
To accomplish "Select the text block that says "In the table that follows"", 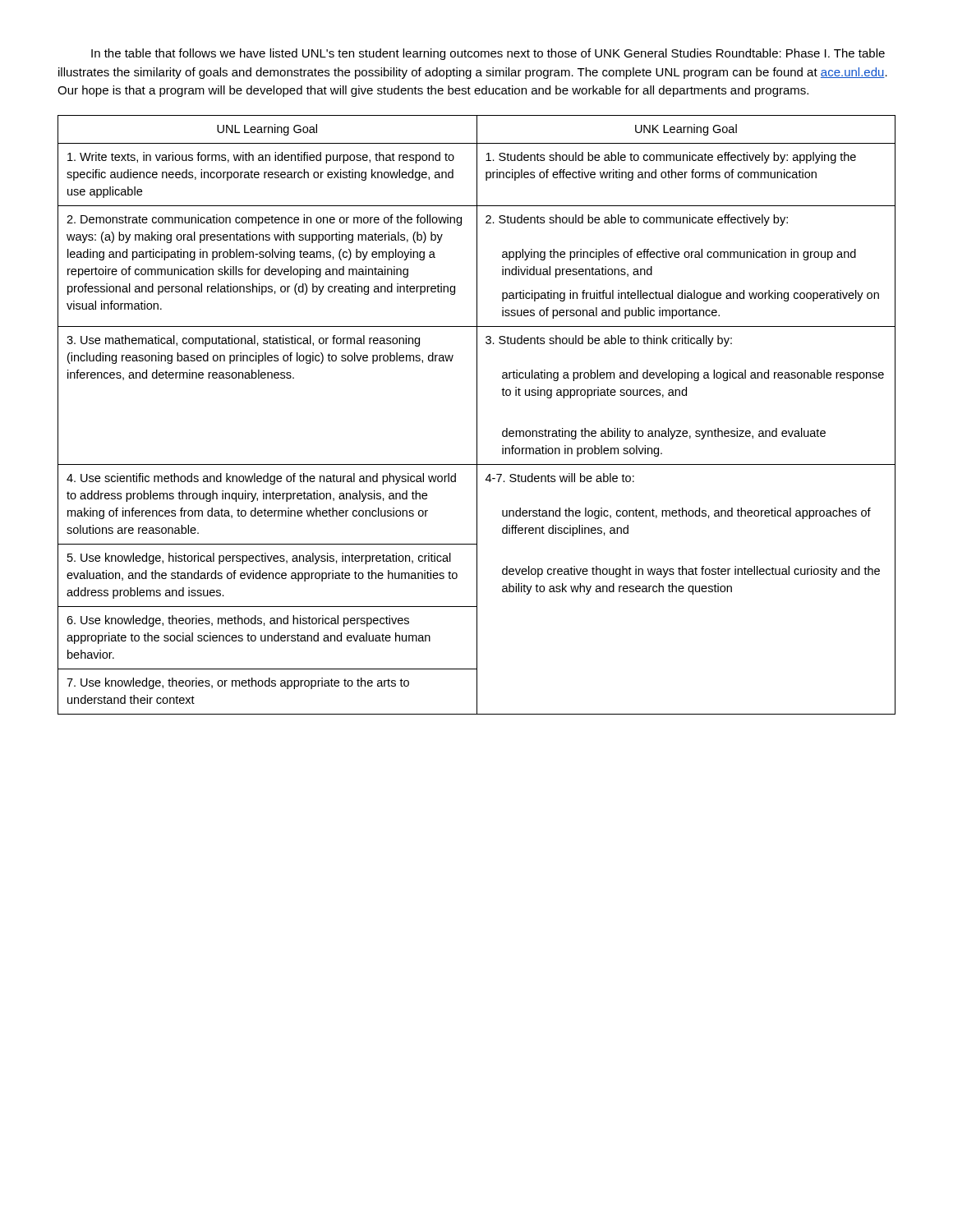I will pyautogui.click(x=473, y=71).
